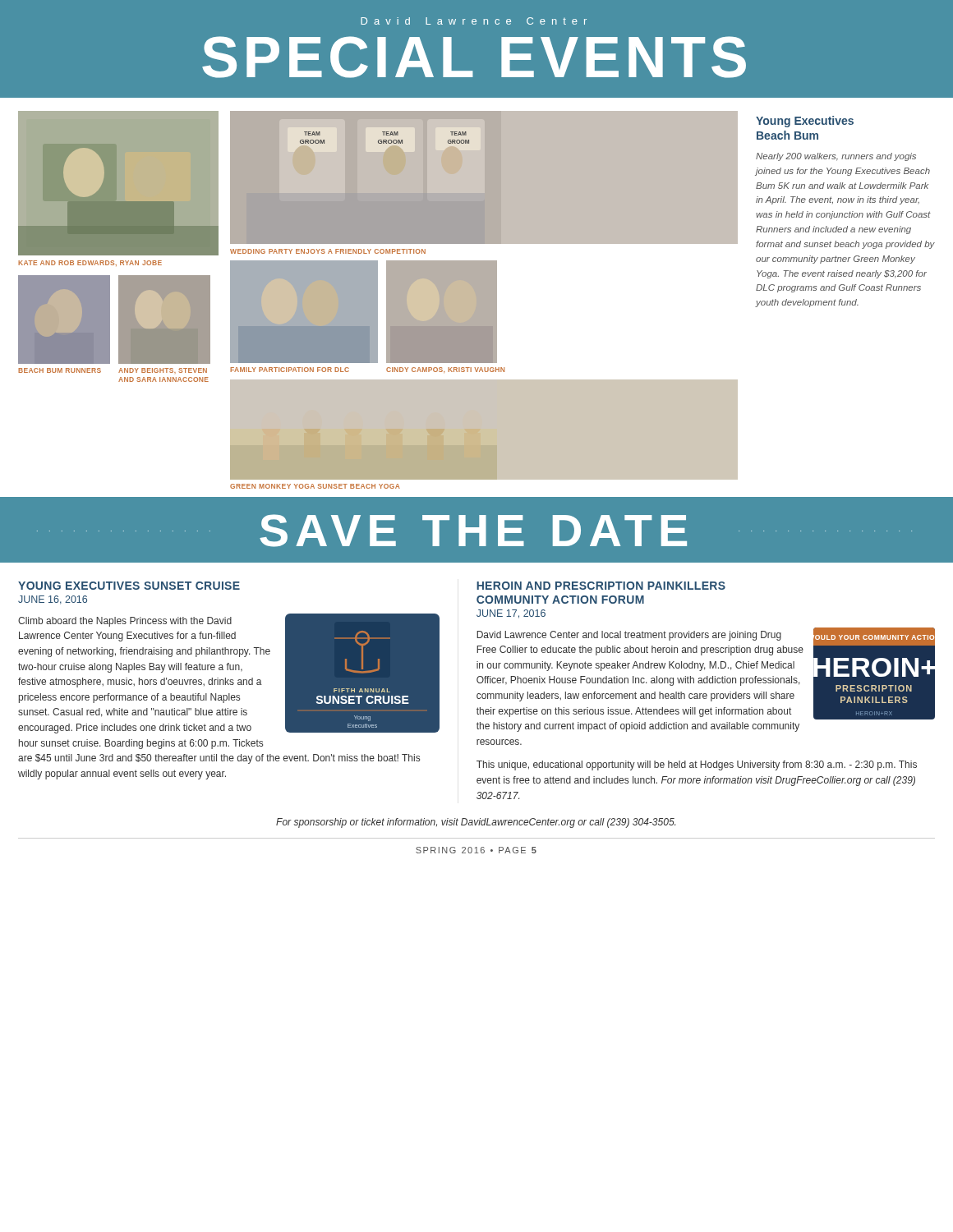Image resolution: width=953 pixels, height=1232 pixels.
Task: Find the block on this page that starts "For sponsorship or ticket information,"
Action: [476, 822]
